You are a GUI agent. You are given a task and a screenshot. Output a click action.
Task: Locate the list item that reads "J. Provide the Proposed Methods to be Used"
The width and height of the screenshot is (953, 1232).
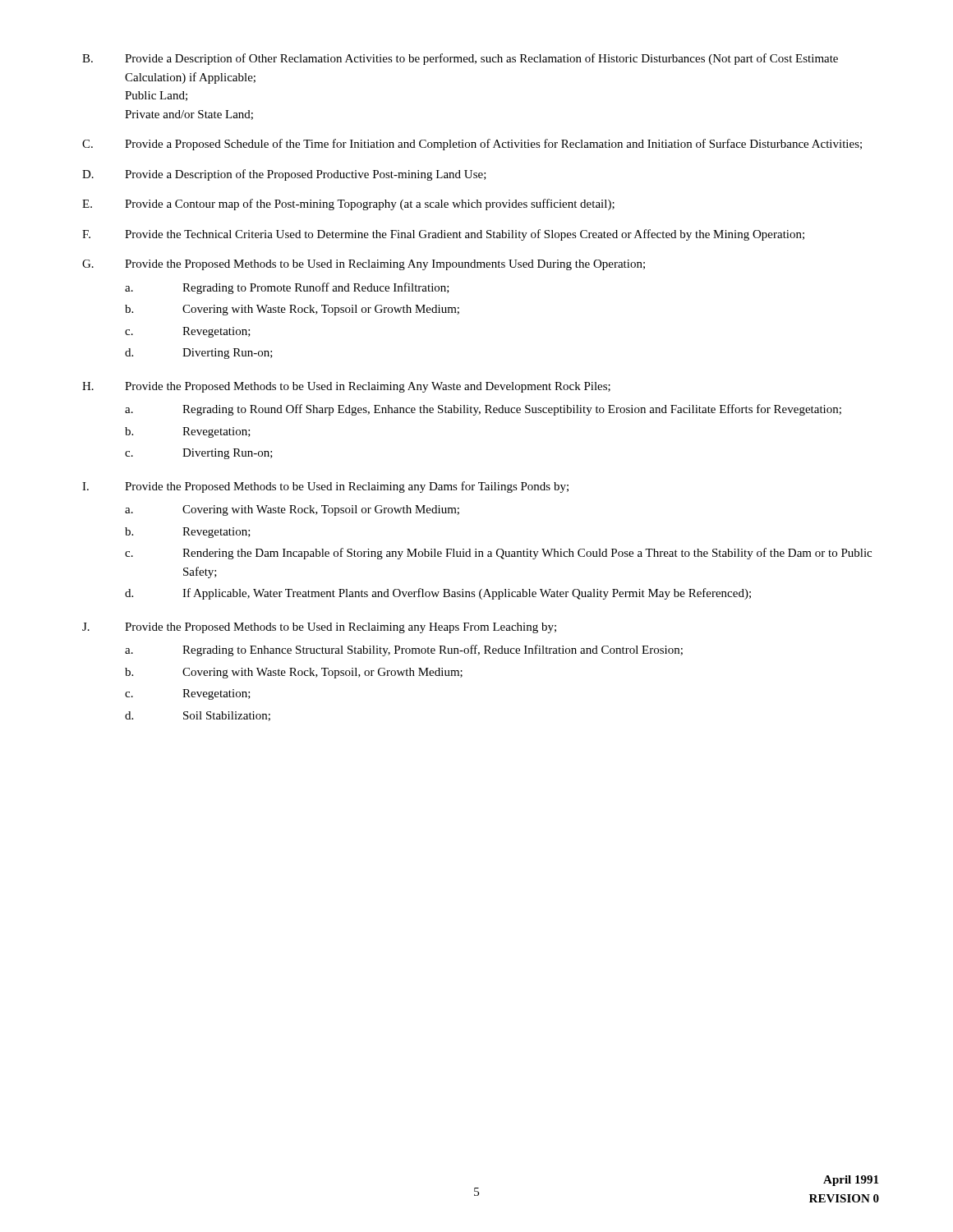point(319,628)
